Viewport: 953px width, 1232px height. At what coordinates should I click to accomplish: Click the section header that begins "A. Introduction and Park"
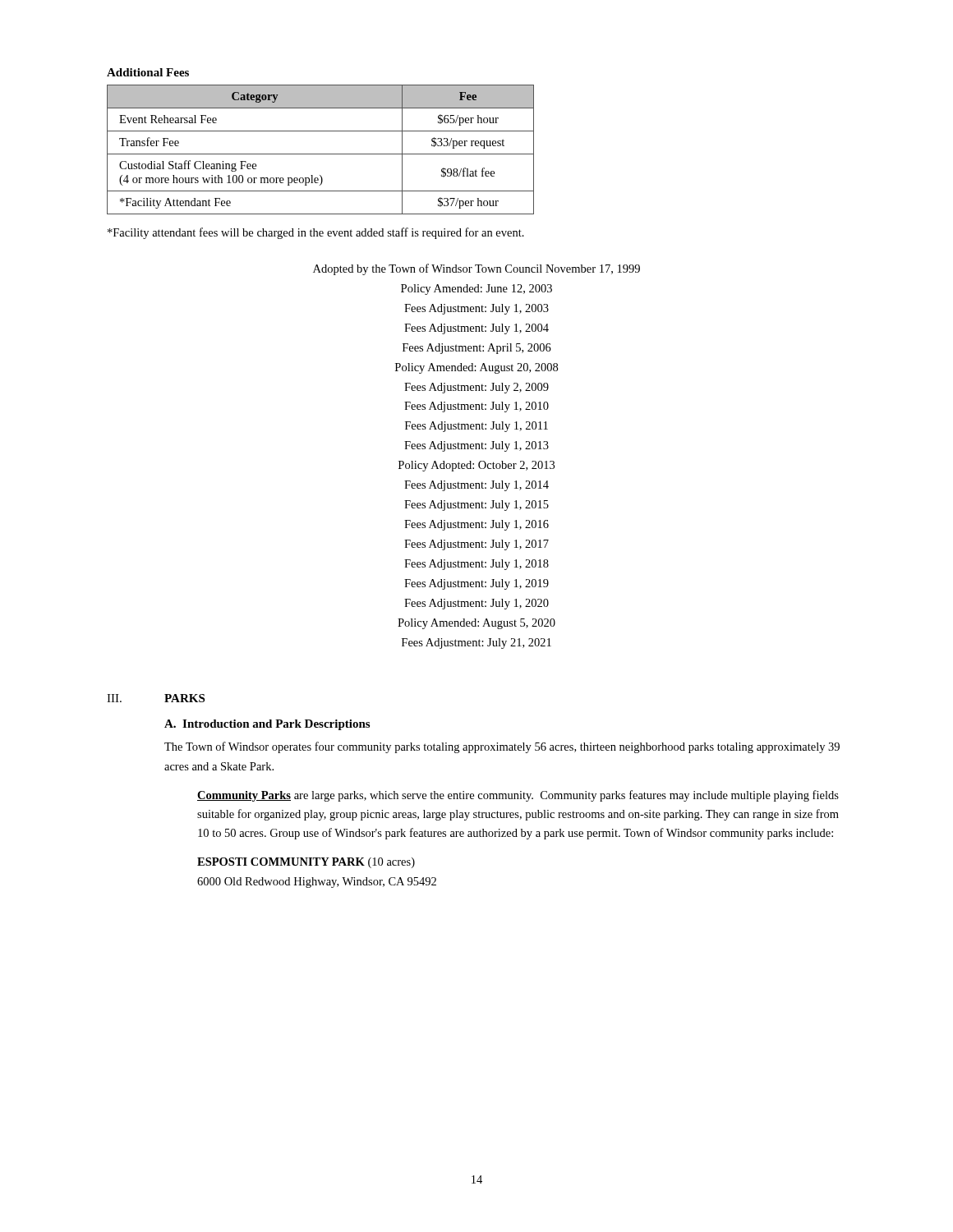(267, 724)
